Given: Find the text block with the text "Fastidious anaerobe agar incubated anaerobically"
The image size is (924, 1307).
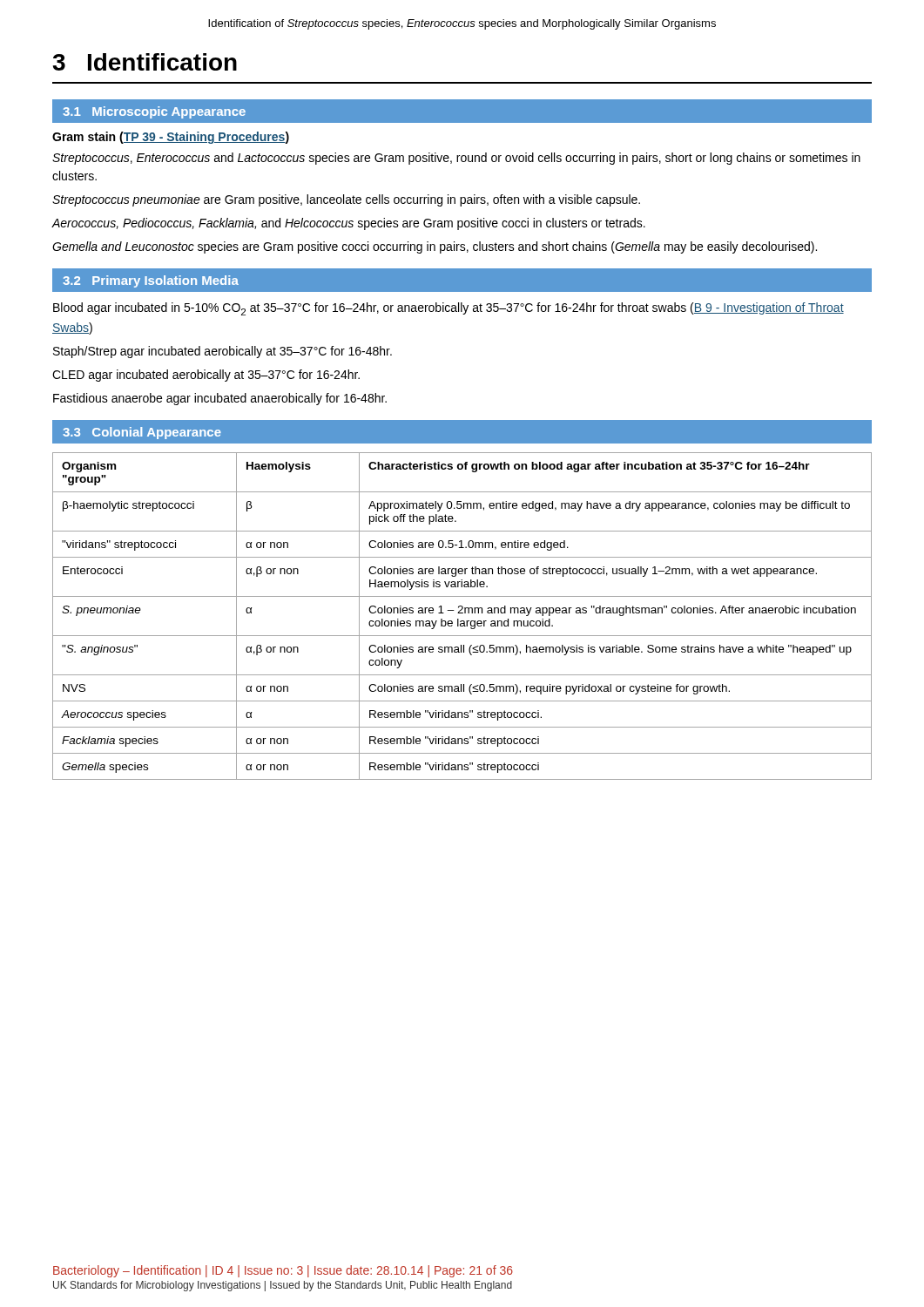Looking at the screenshot, I should pyautogui.click(x=220, y=399).
